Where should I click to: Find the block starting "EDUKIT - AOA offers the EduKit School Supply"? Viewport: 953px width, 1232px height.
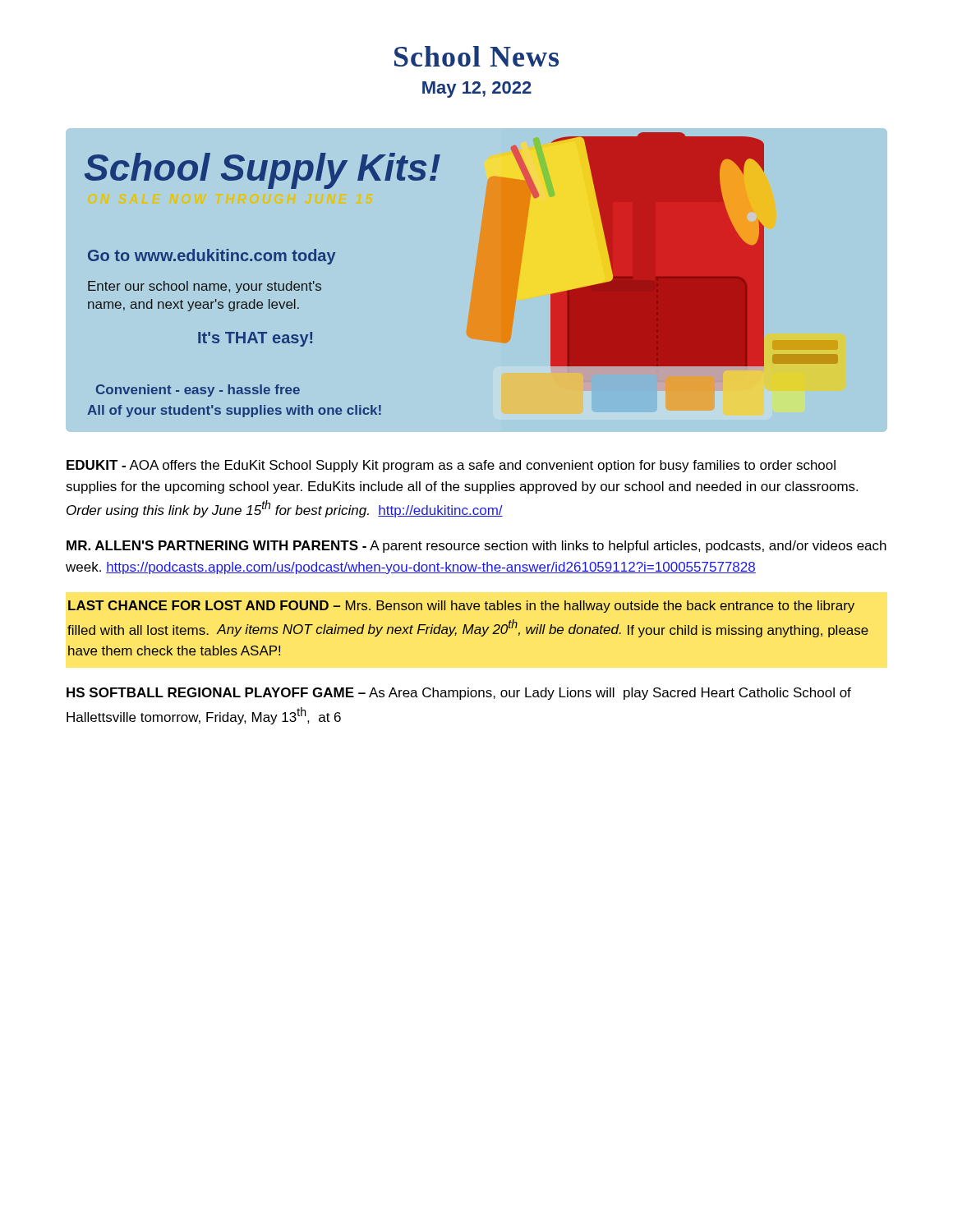point(476,488)
